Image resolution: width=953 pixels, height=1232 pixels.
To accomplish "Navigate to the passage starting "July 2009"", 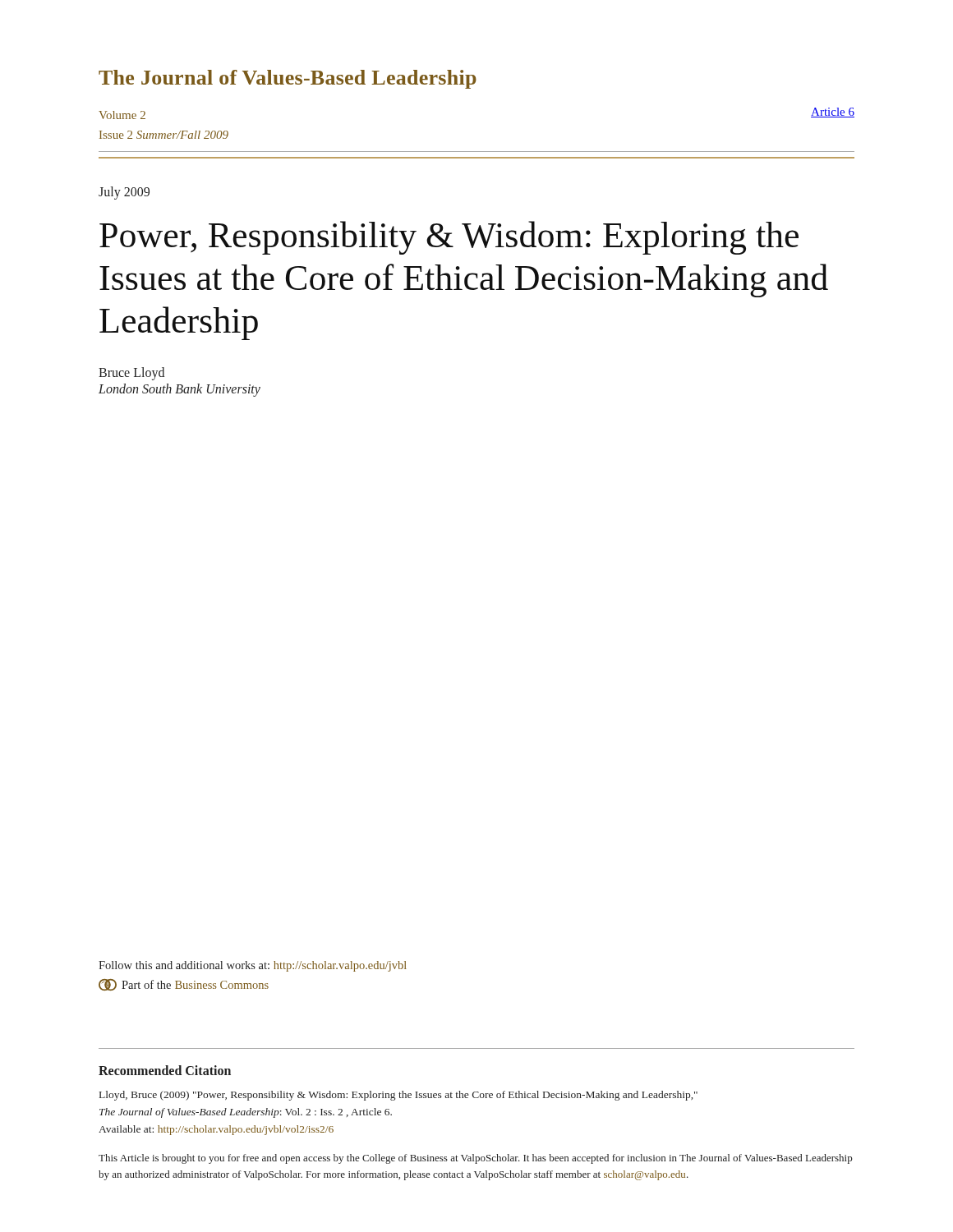I will tap(124, 192).
